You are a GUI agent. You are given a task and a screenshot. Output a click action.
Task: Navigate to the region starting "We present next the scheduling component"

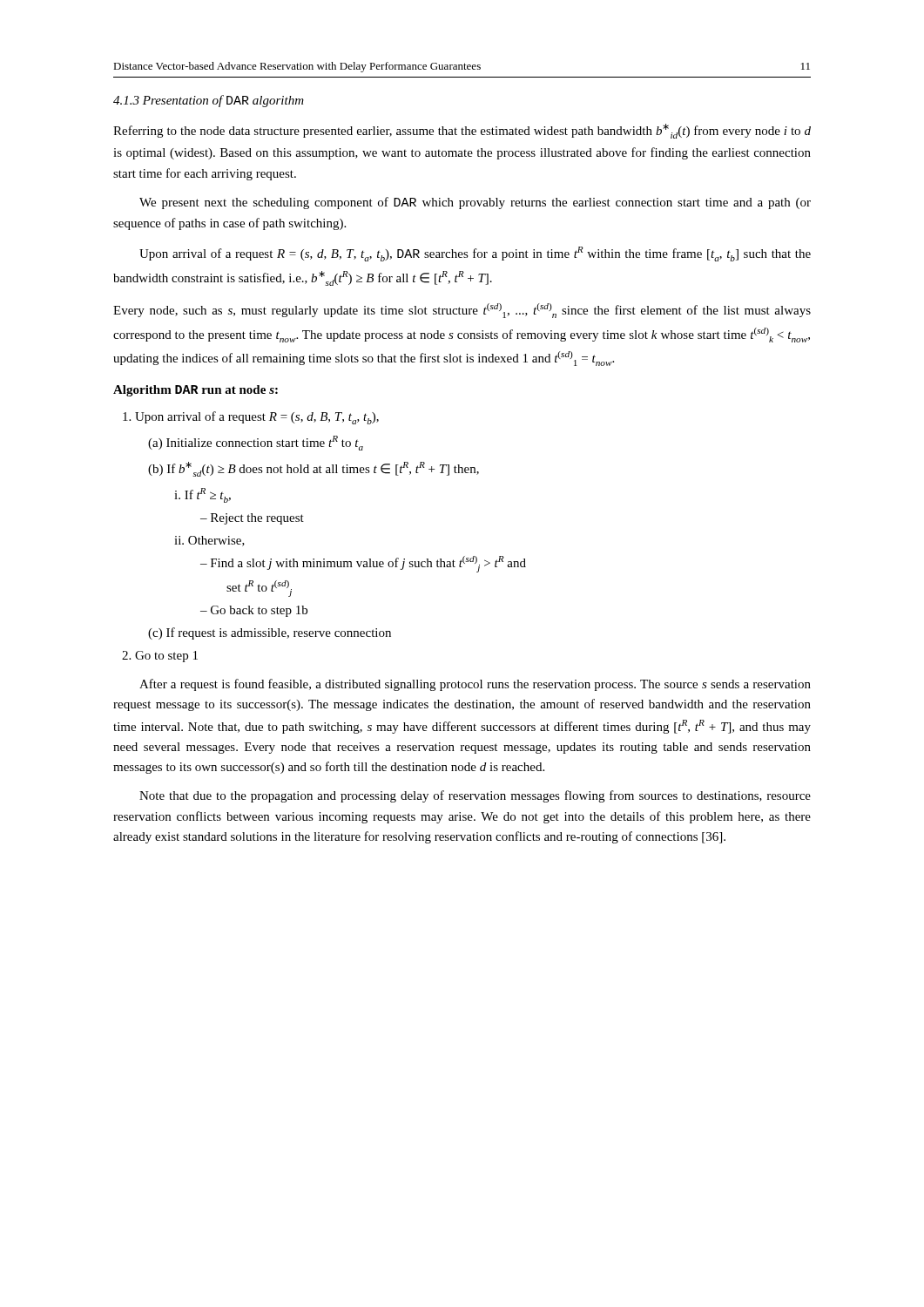tap(462, 213)
